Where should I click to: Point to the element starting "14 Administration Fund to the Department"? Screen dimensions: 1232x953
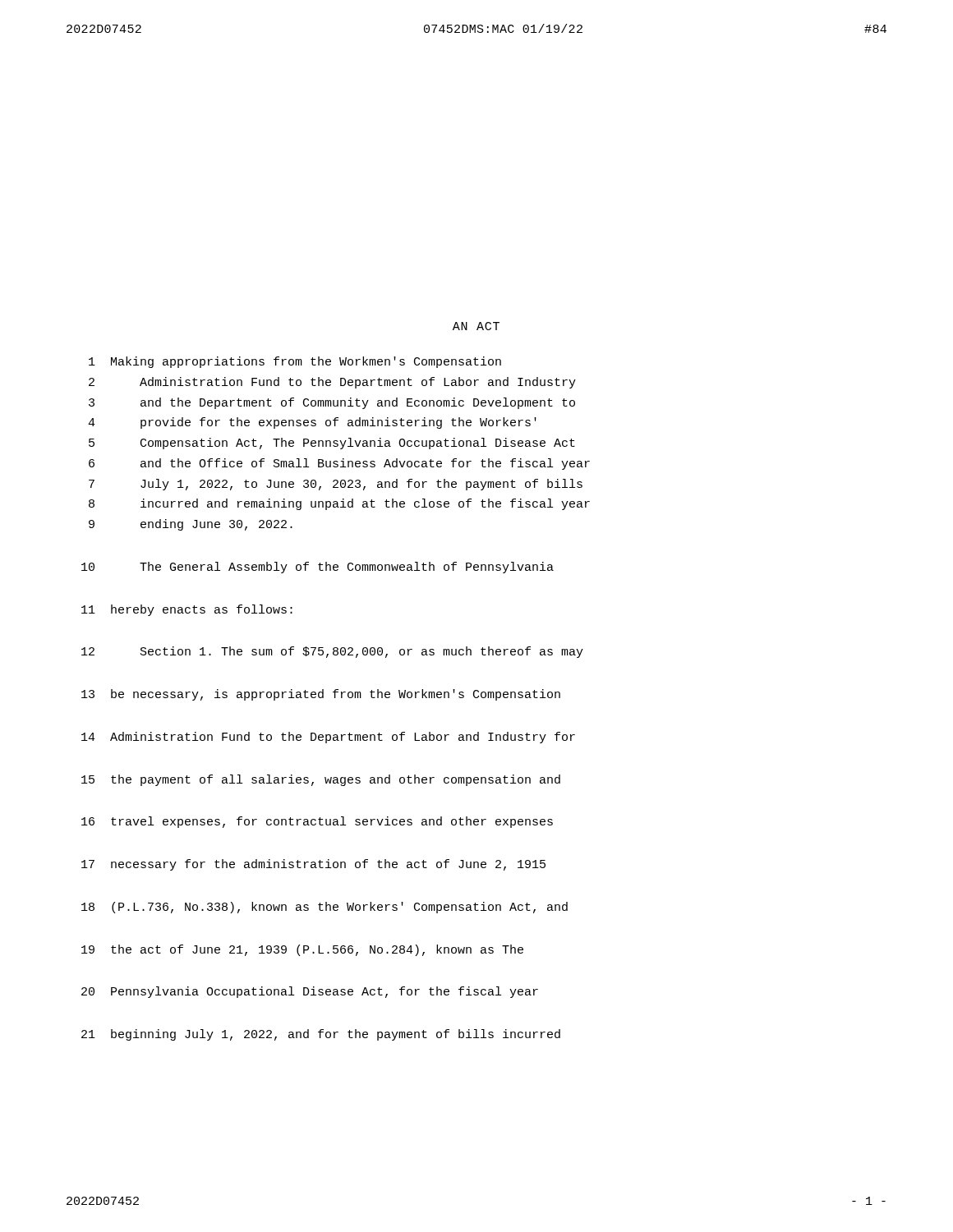tap(476, 739)
